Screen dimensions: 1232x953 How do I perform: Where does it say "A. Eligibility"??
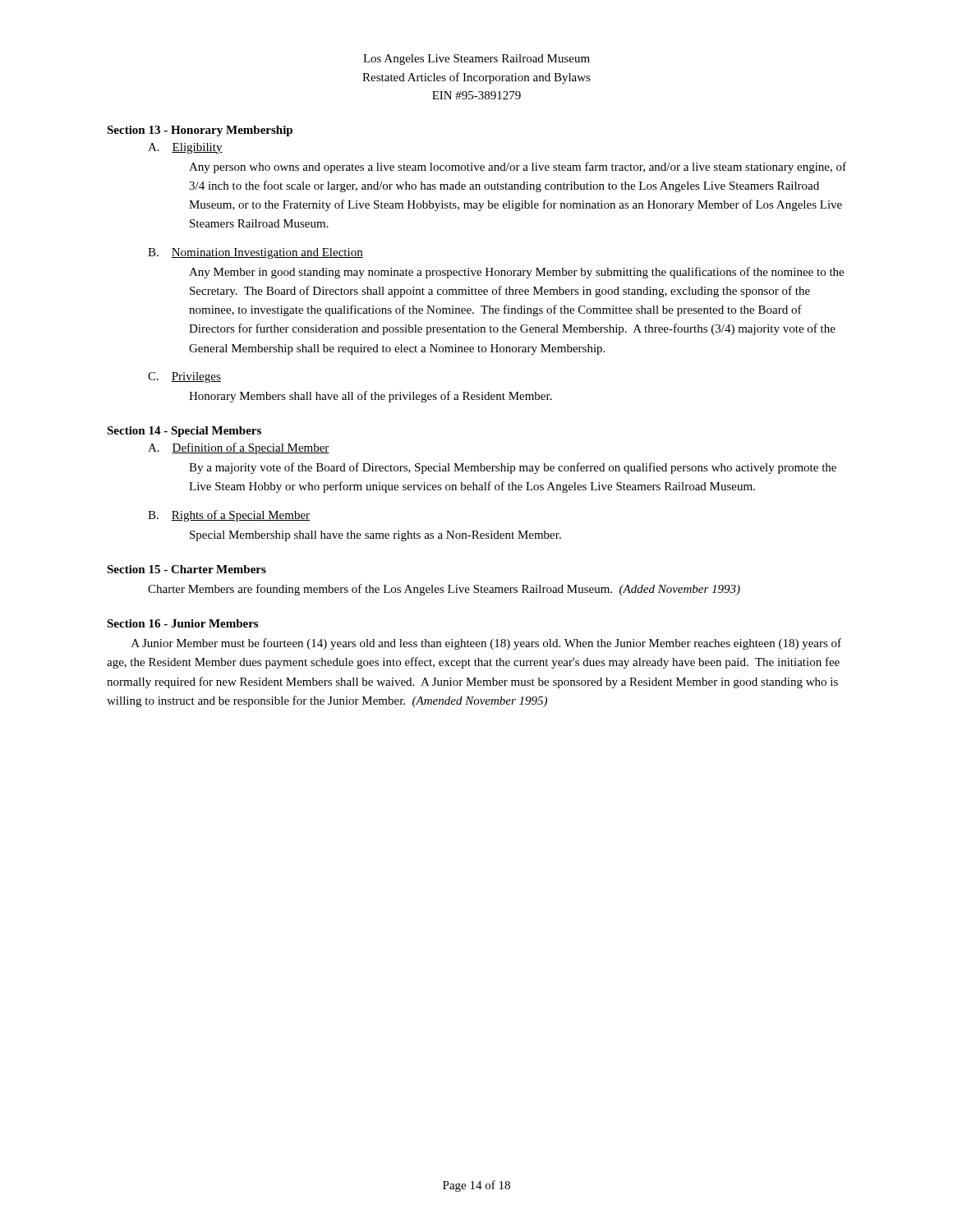point(185,147)
